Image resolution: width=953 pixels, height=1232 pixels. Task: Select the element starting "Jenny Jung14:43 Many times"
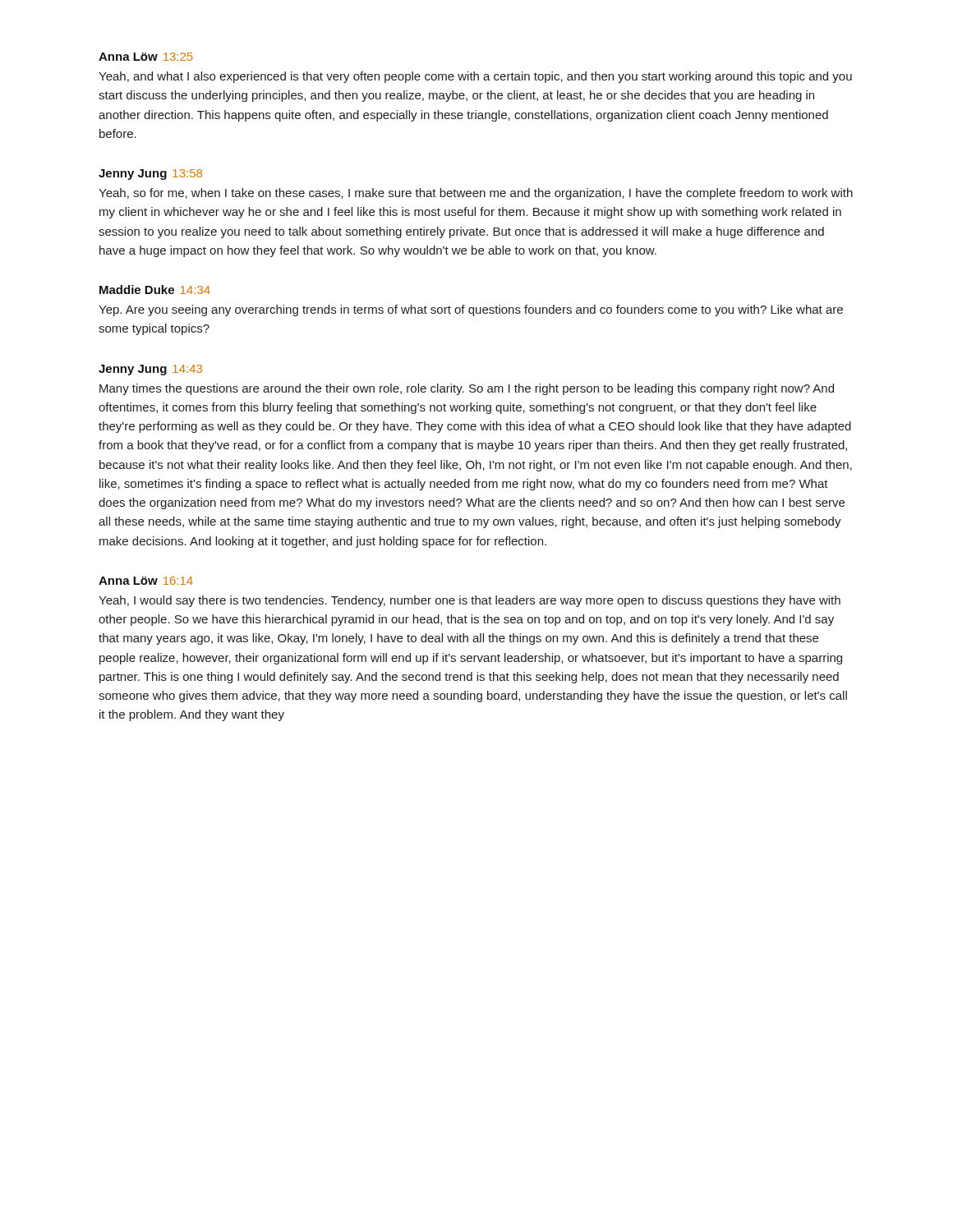coord(476,456)
